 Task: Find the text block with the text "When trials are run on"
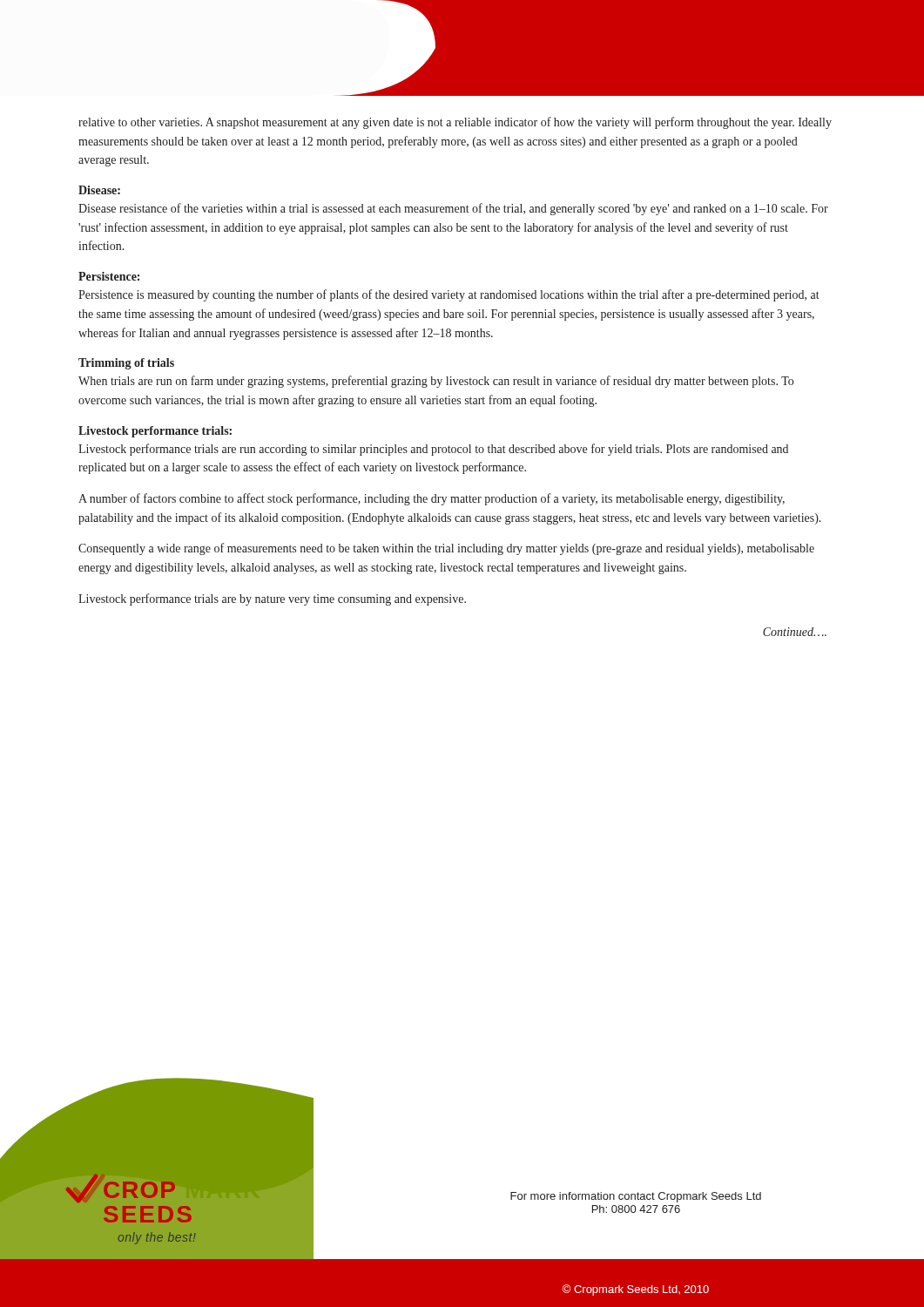[x=457, y=391]
